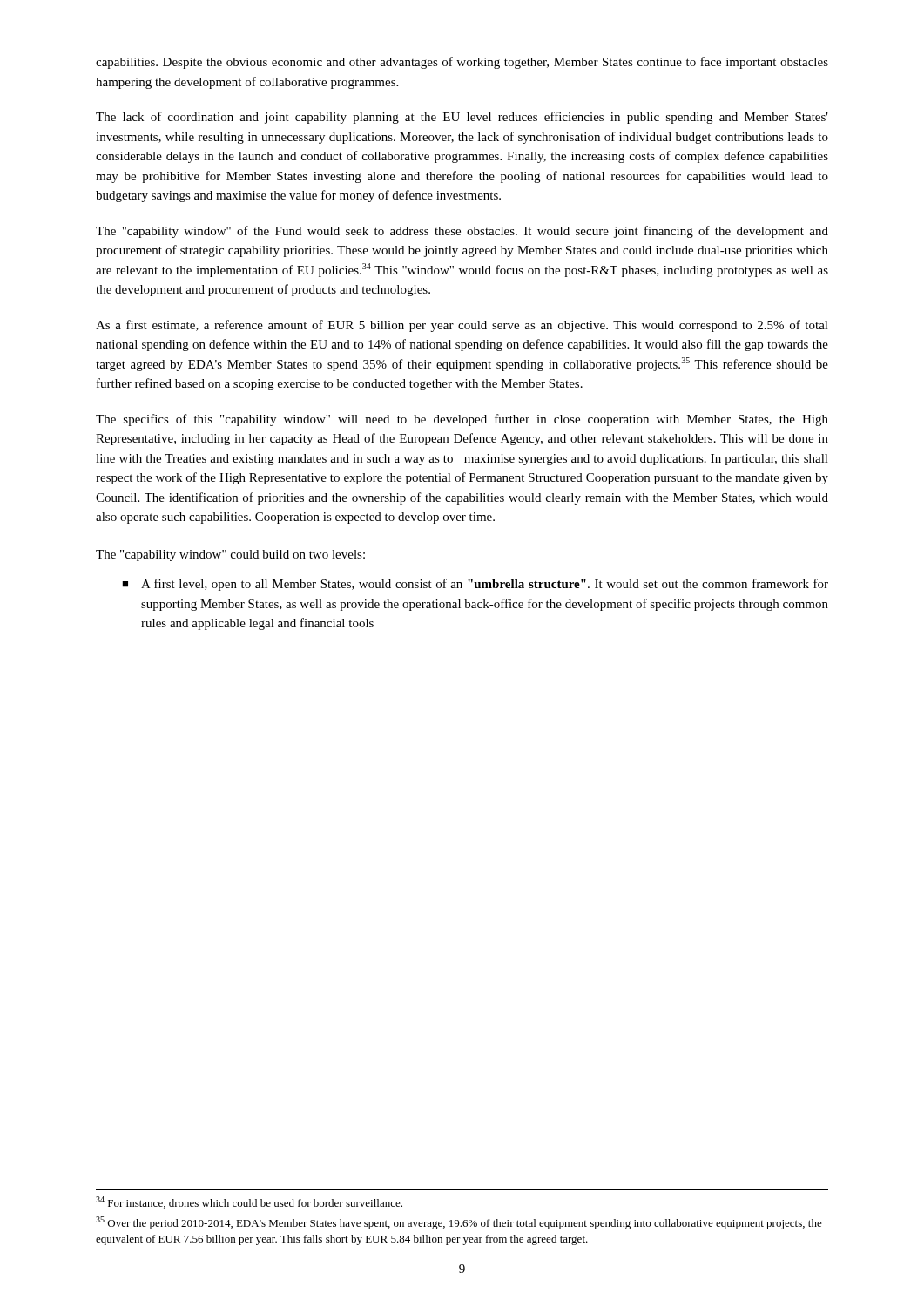Point to the passage starting "35 Over the period 2010-2014, EDA's"
Viewport: 924px width, 1307px height.
point(459,1230)
